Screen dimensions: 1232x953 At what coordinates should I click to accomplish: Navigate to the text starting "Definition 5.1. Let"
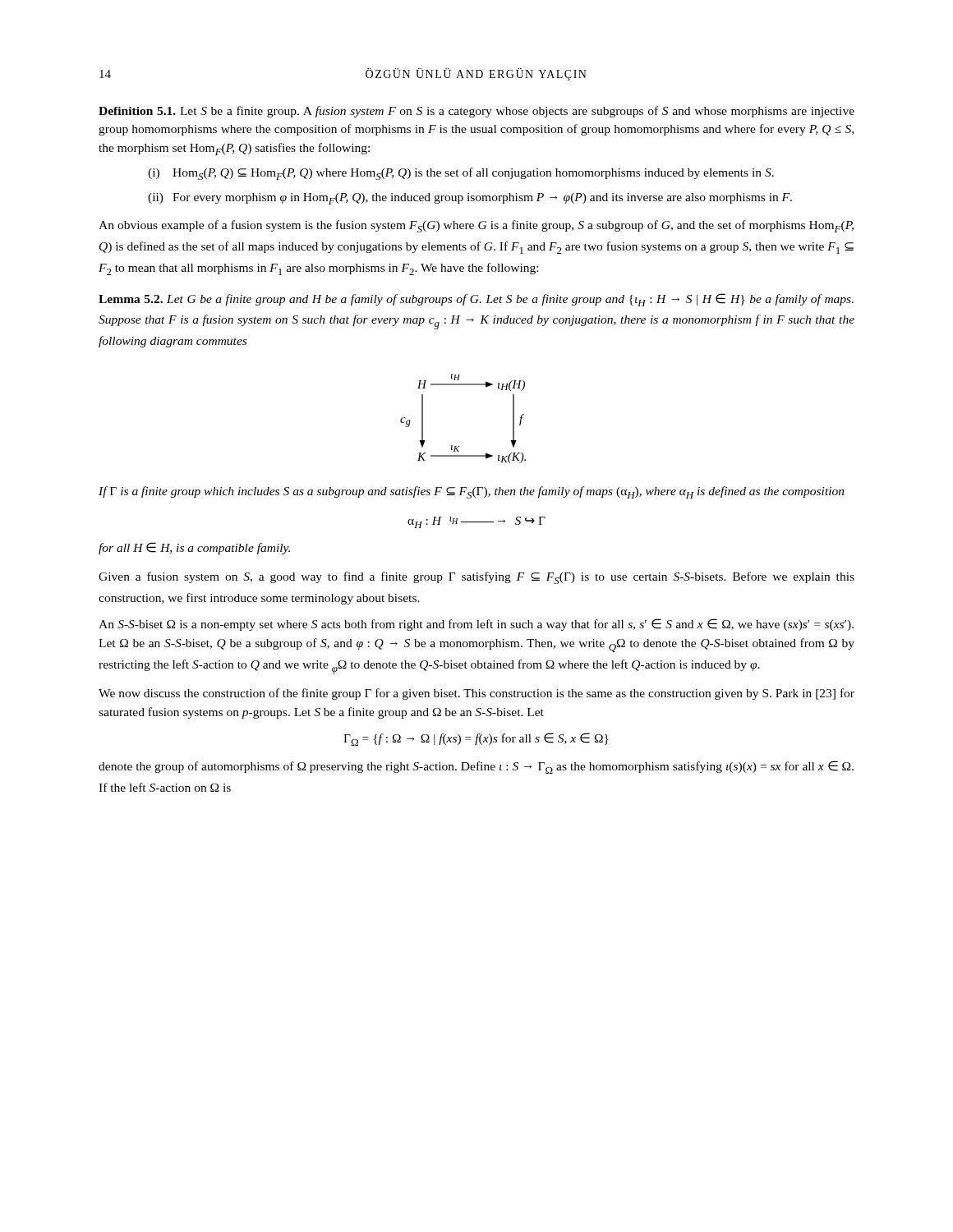(476, 130)
